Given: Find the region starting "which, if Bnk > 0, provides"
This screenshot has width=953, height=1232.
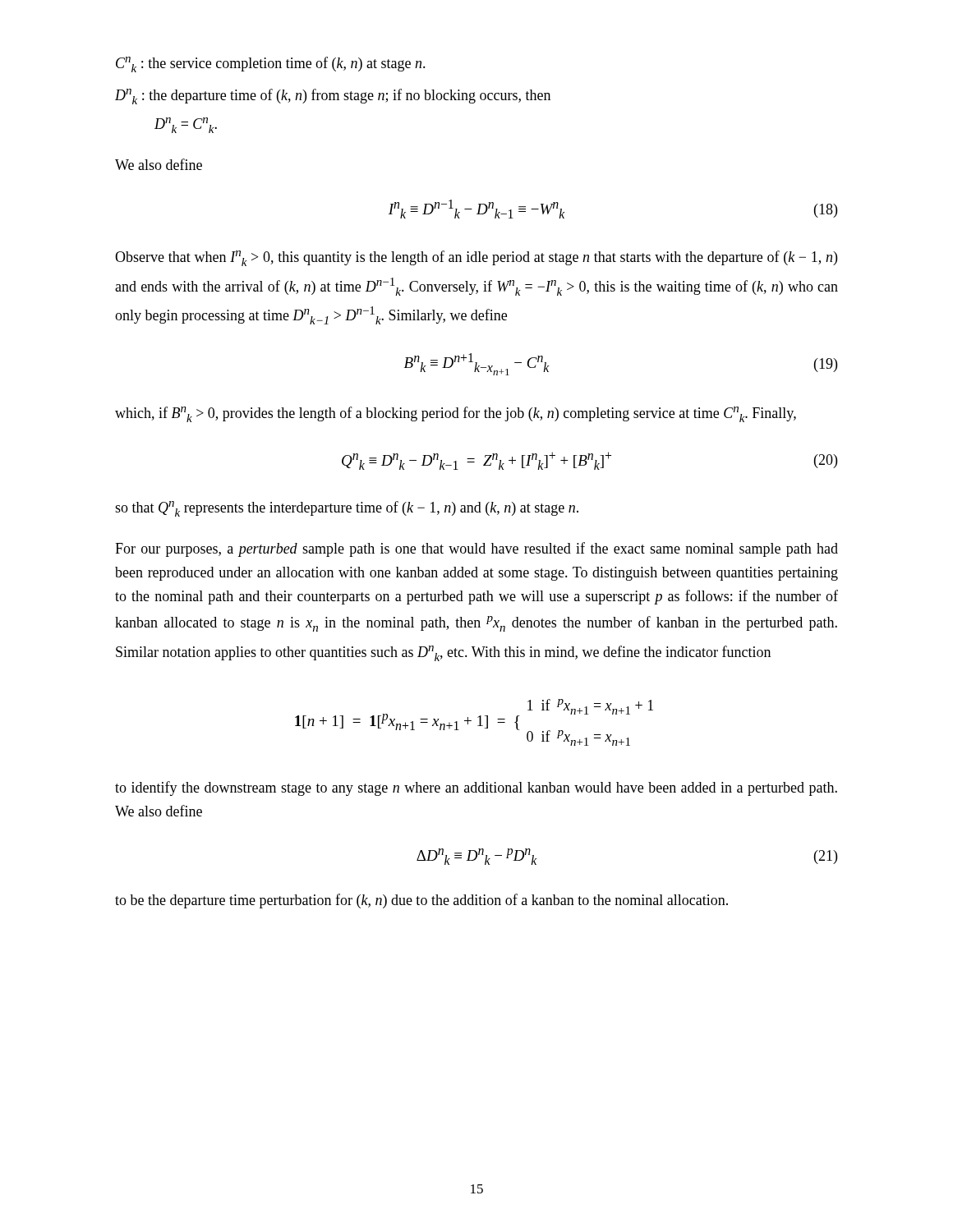Looking at the screenshot, I should coord(456,413).
